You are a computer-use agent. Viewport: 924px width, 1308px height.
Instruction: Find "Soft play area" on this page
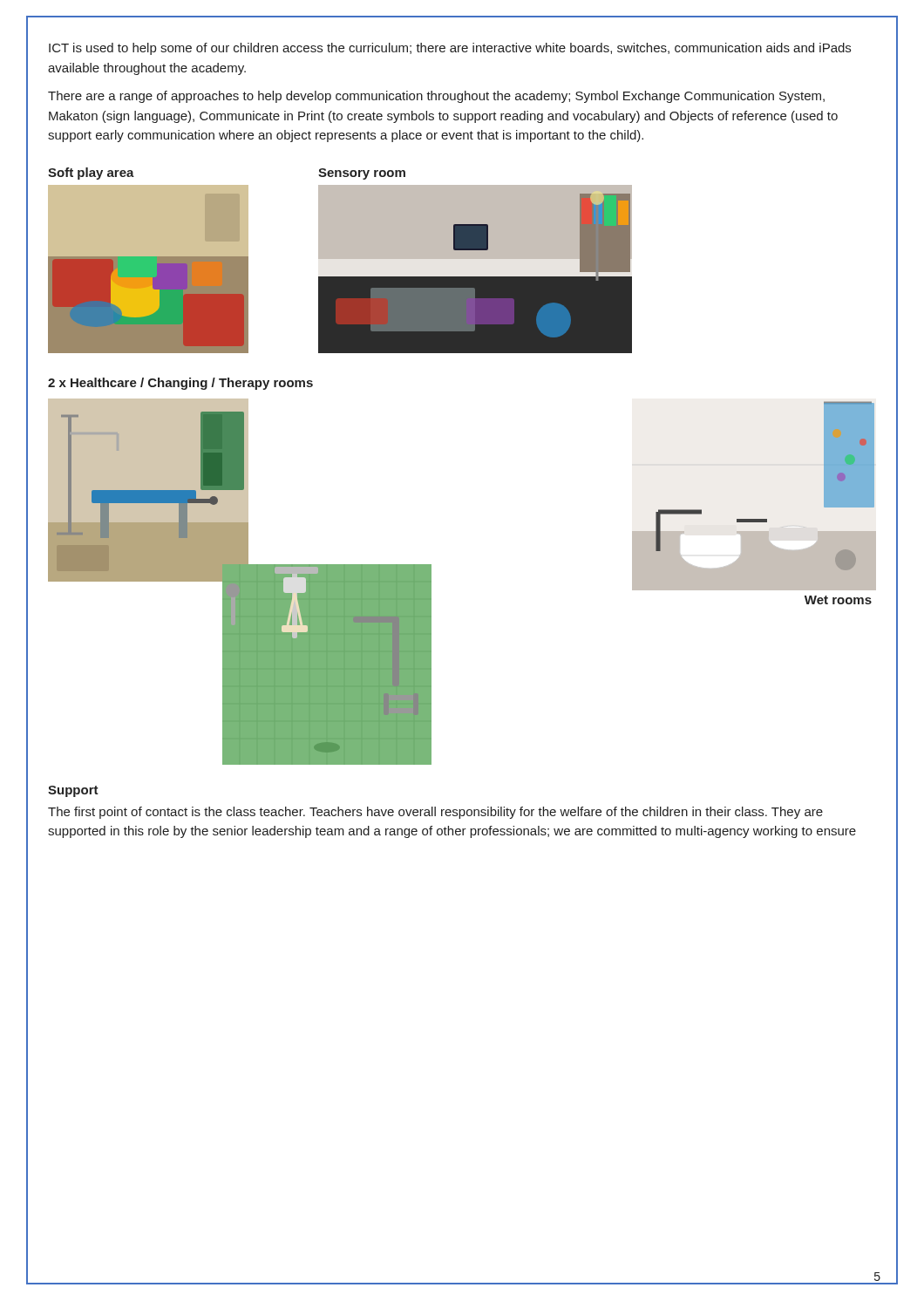(91, 172)
